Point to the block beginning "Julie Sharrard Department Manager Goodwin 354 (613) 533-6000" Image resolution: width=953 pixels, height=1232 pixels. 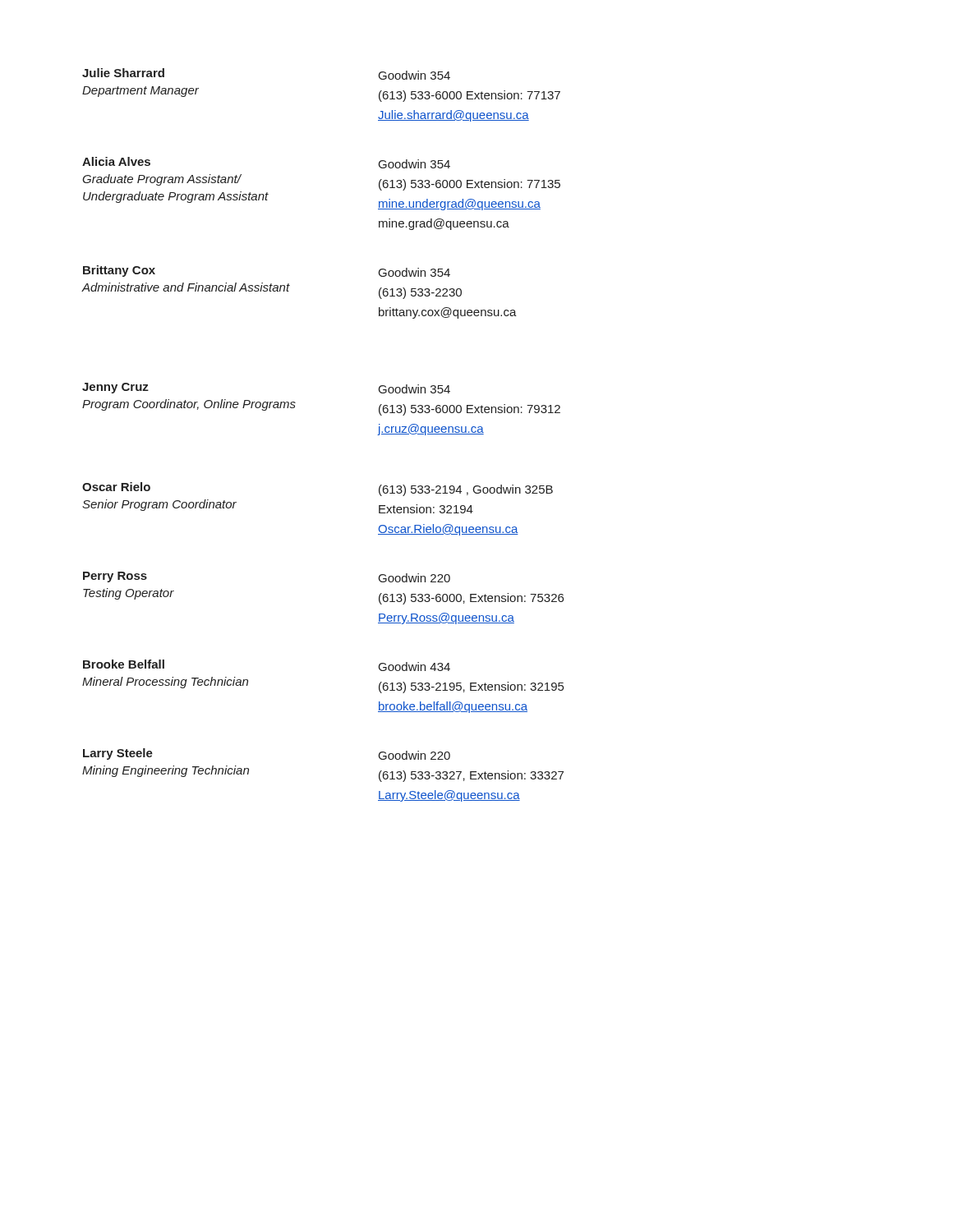pos(476,95)
